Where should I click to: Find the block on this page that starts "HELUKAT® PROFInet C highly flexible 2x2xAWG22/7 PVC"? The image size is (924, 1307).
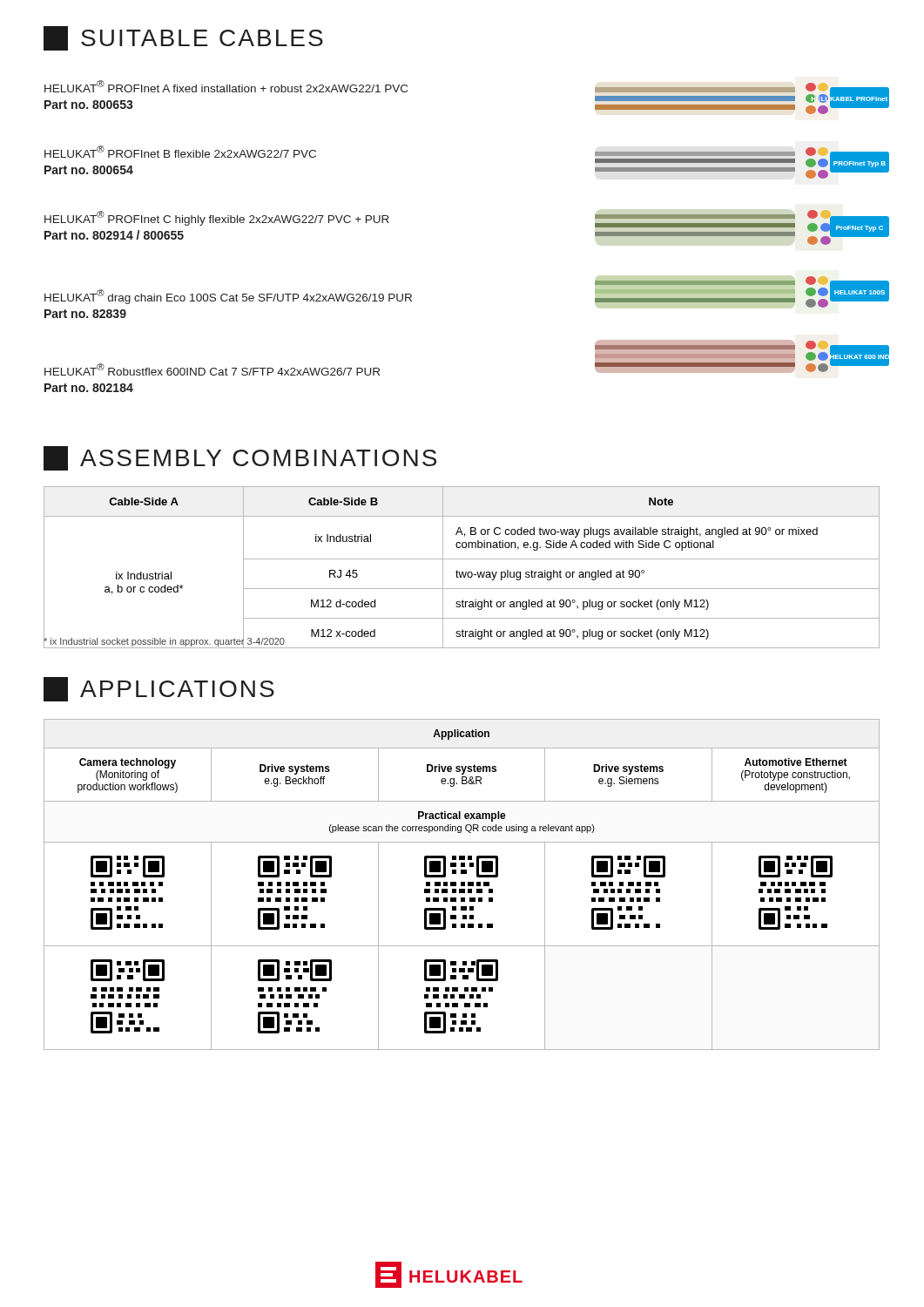[x=274, y=225]
